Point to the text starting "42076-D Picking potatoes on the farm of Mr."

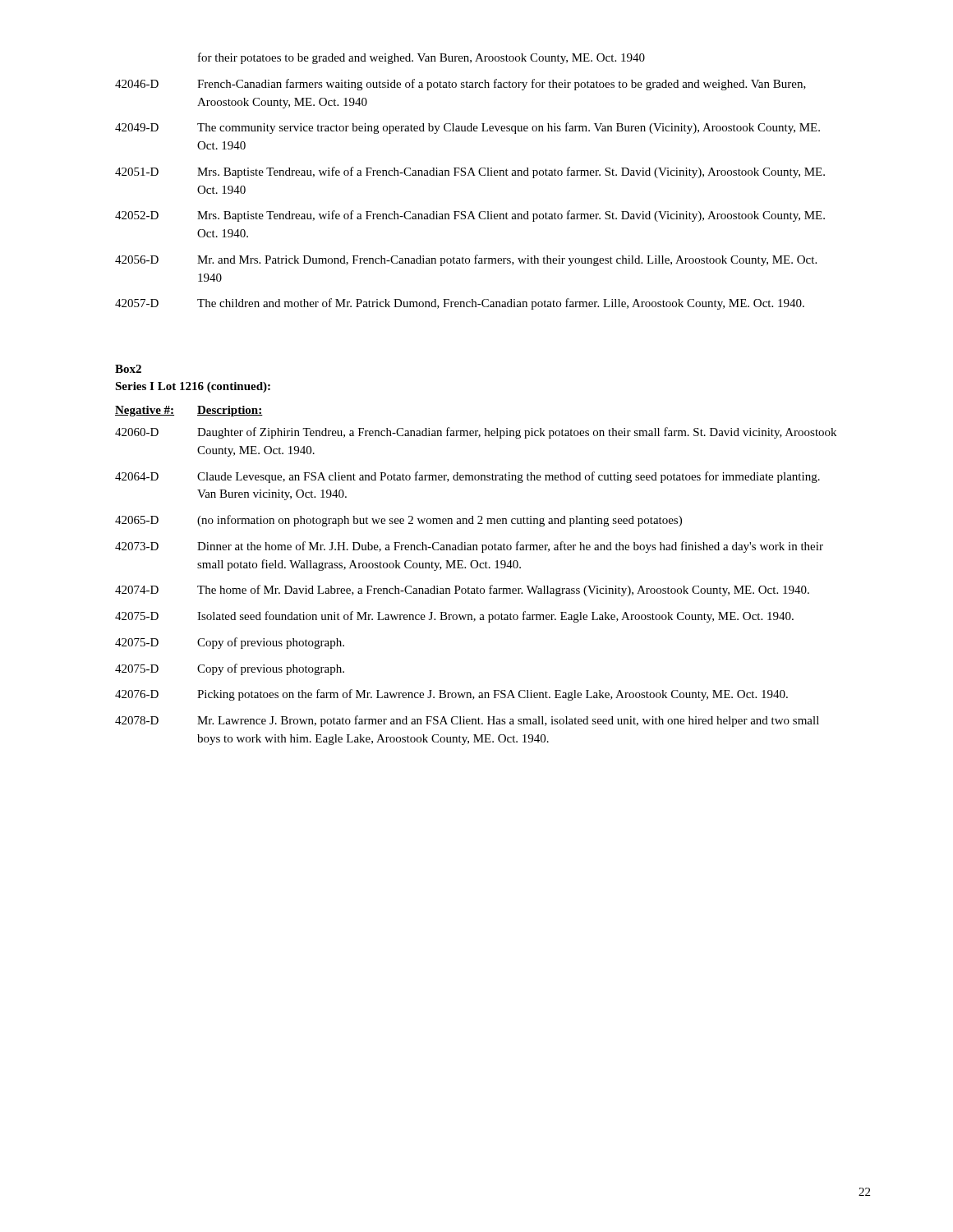coord(476,695)
